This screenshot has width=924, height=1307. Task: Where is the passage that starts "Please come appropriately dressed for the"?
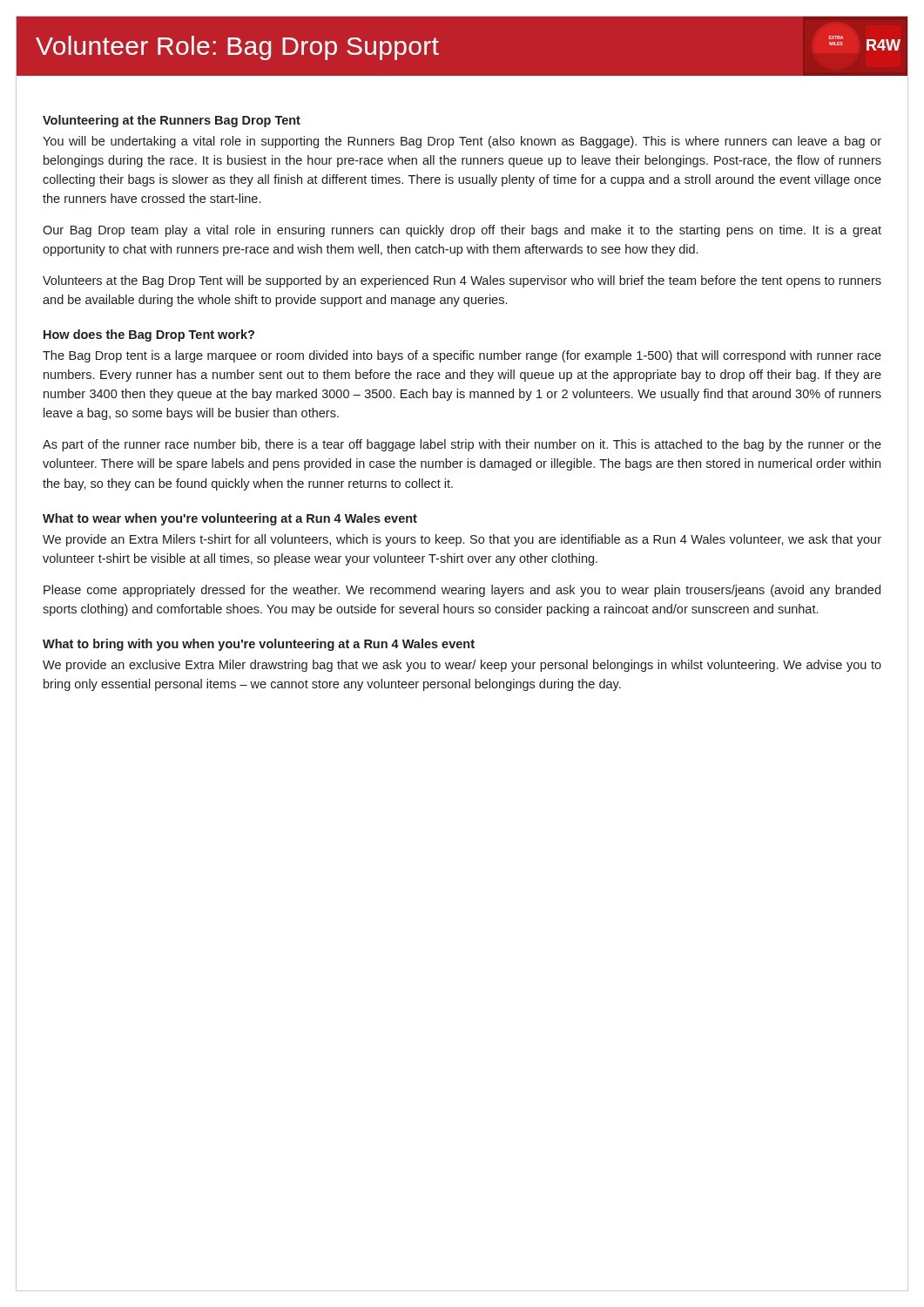point(462,599)
